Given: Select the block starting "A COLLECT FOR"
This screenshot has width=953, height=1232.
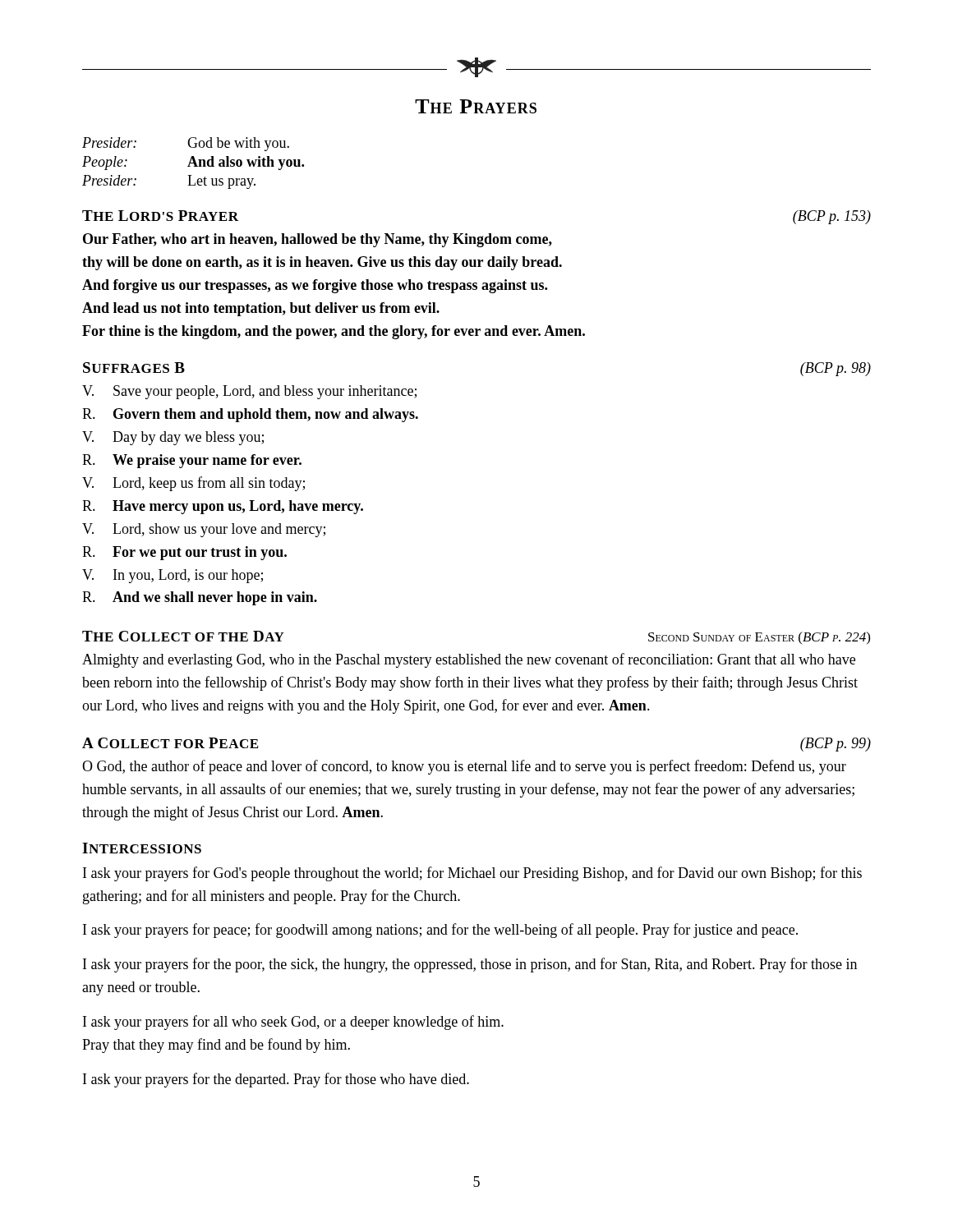Looking at the screenshot, I should [165, 745].
